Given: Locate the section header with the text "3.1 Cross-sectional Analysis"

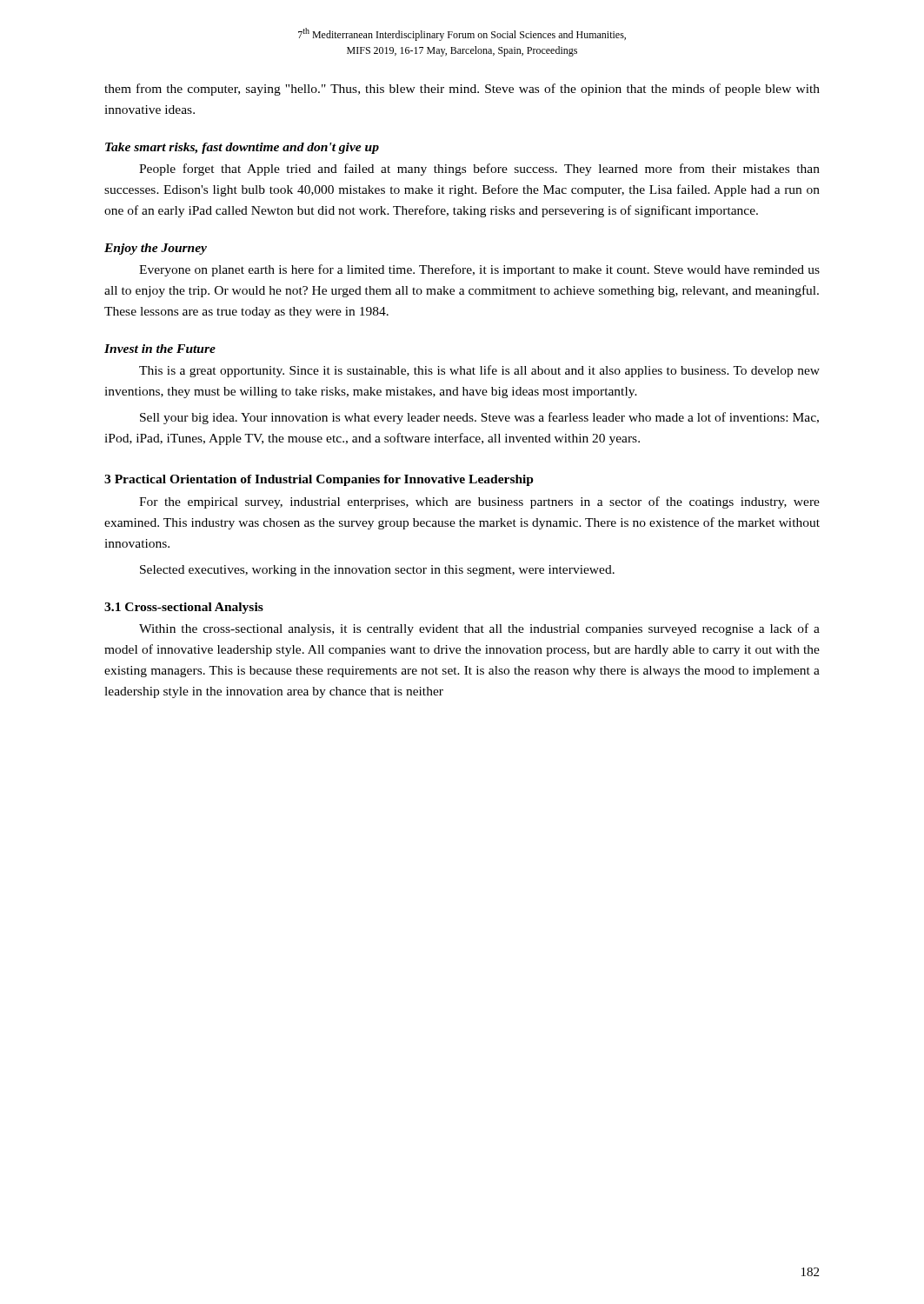Looking at the screenshot, I should click(184, 607).
